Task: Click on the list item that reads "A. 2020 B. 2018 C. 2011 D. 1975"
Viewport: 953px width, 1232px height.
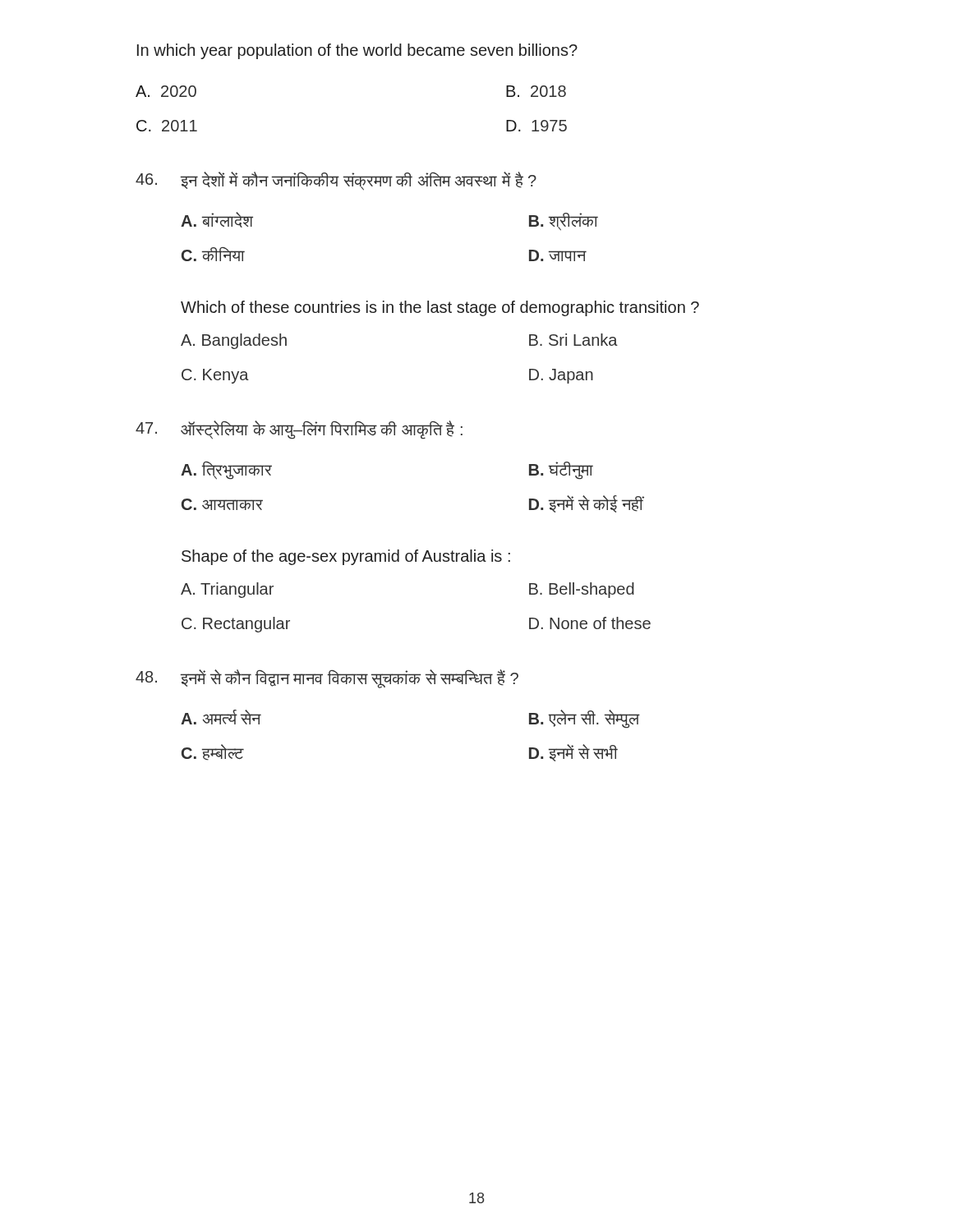Action: pyautogui.click(x=165, y=92)
